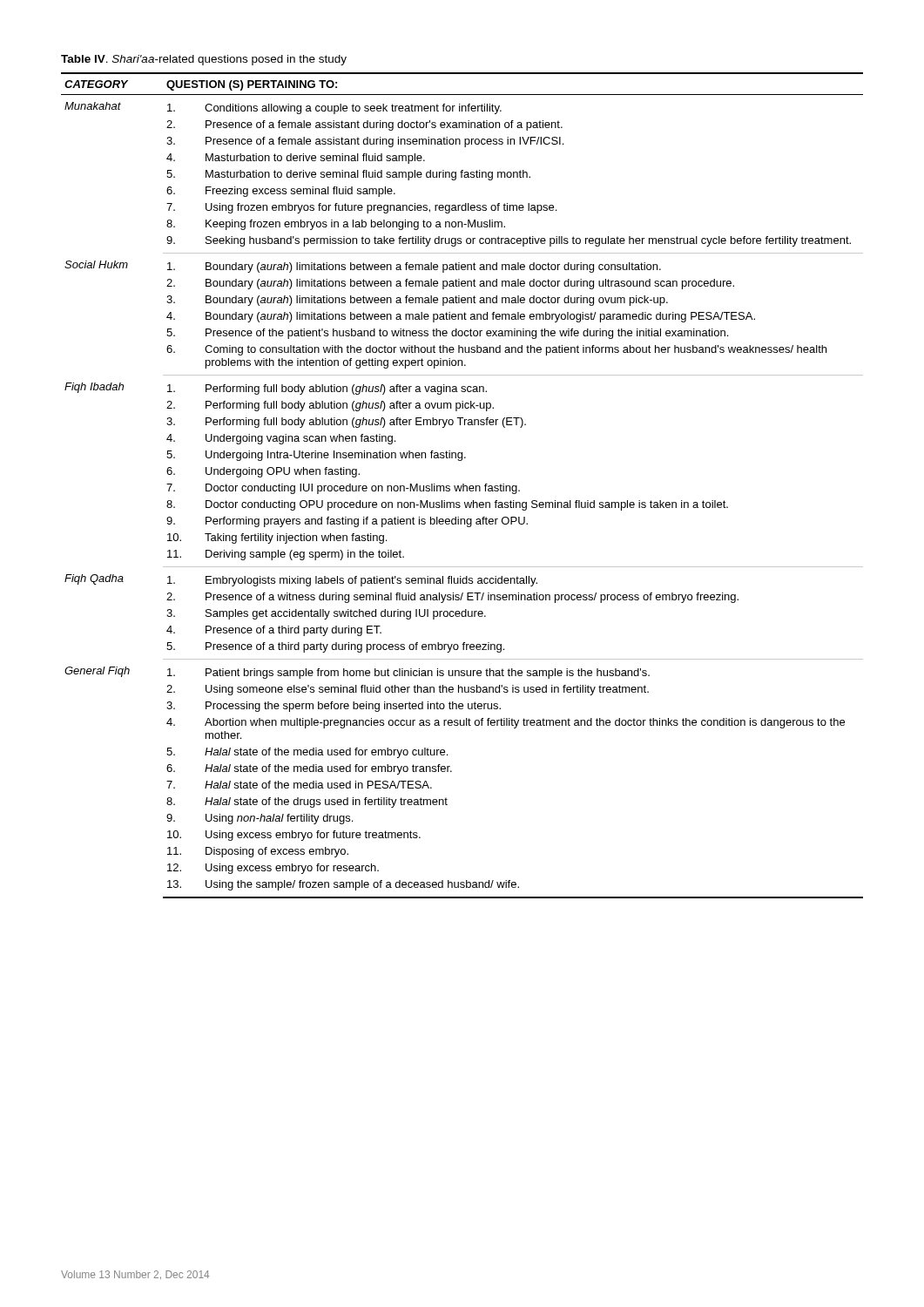Click on the table containing "Deriving sample (eg sperm)"
This screenshot has width=924, height=1307.
(462, 485)
